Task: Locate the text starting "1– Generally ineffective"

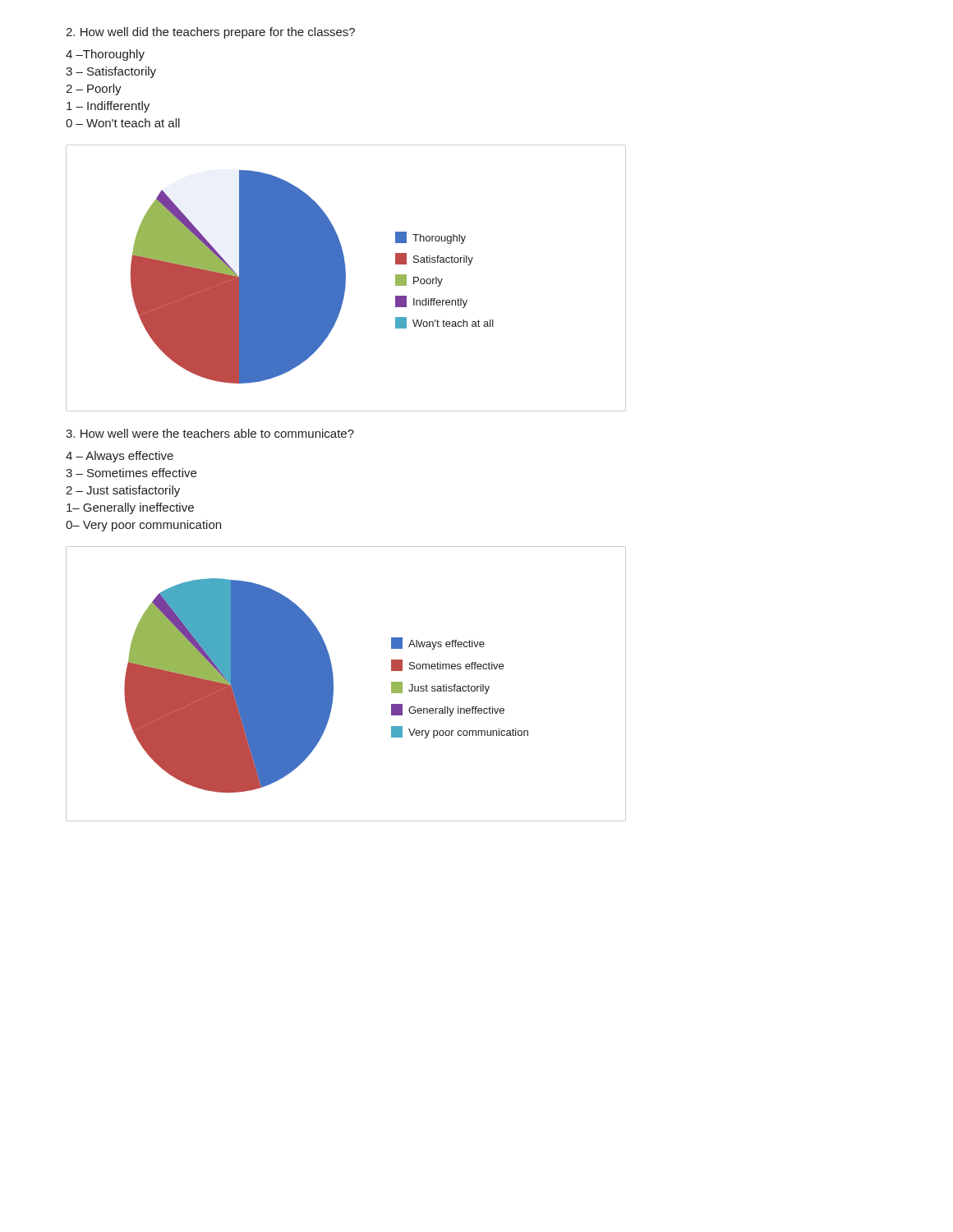Action: click(x=130, y=507)
